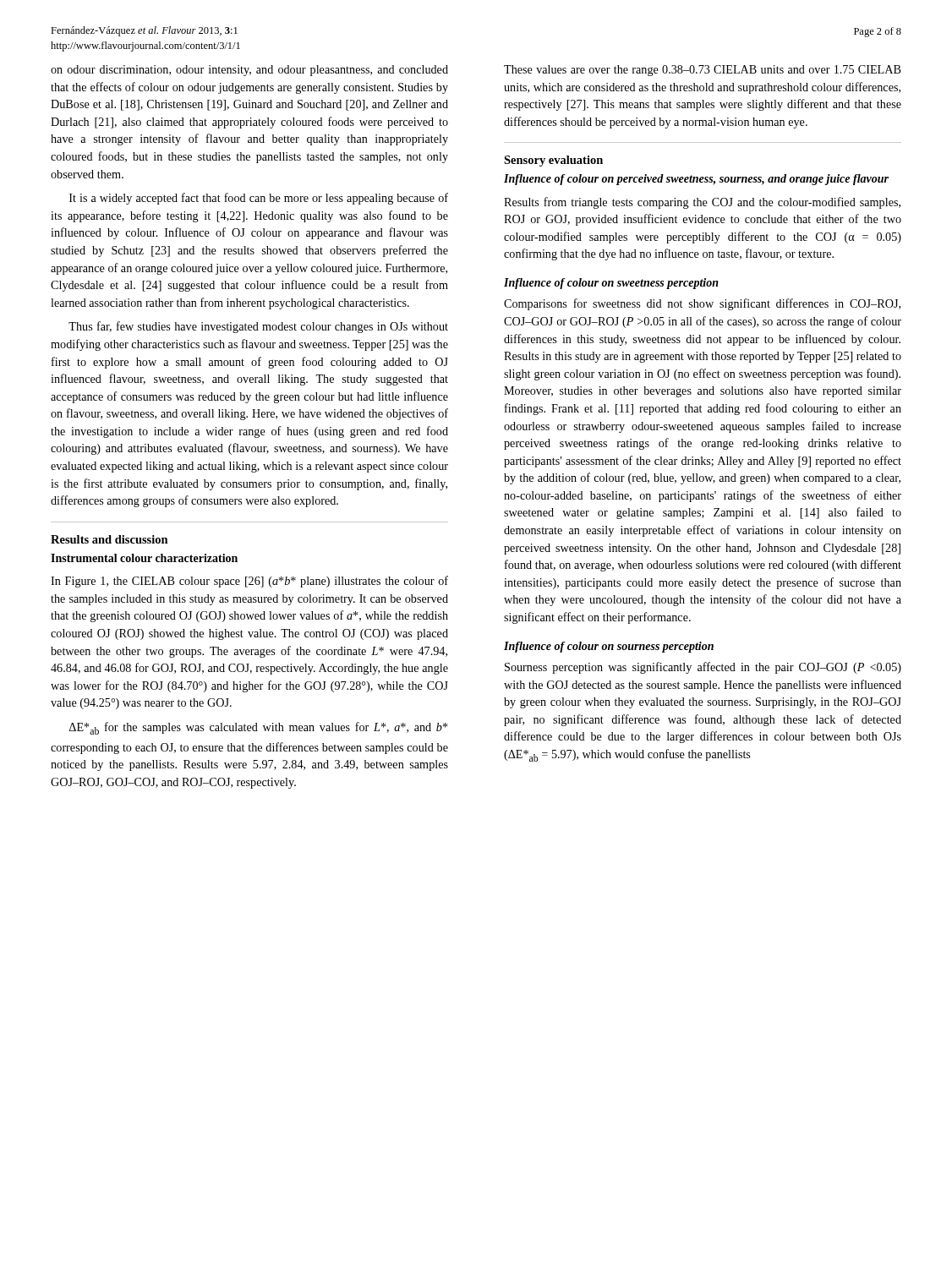Find the region starting "Sourness perception was significantly affected in"
The width and height of the screenshot is (952, 1268).
[703, 712]
